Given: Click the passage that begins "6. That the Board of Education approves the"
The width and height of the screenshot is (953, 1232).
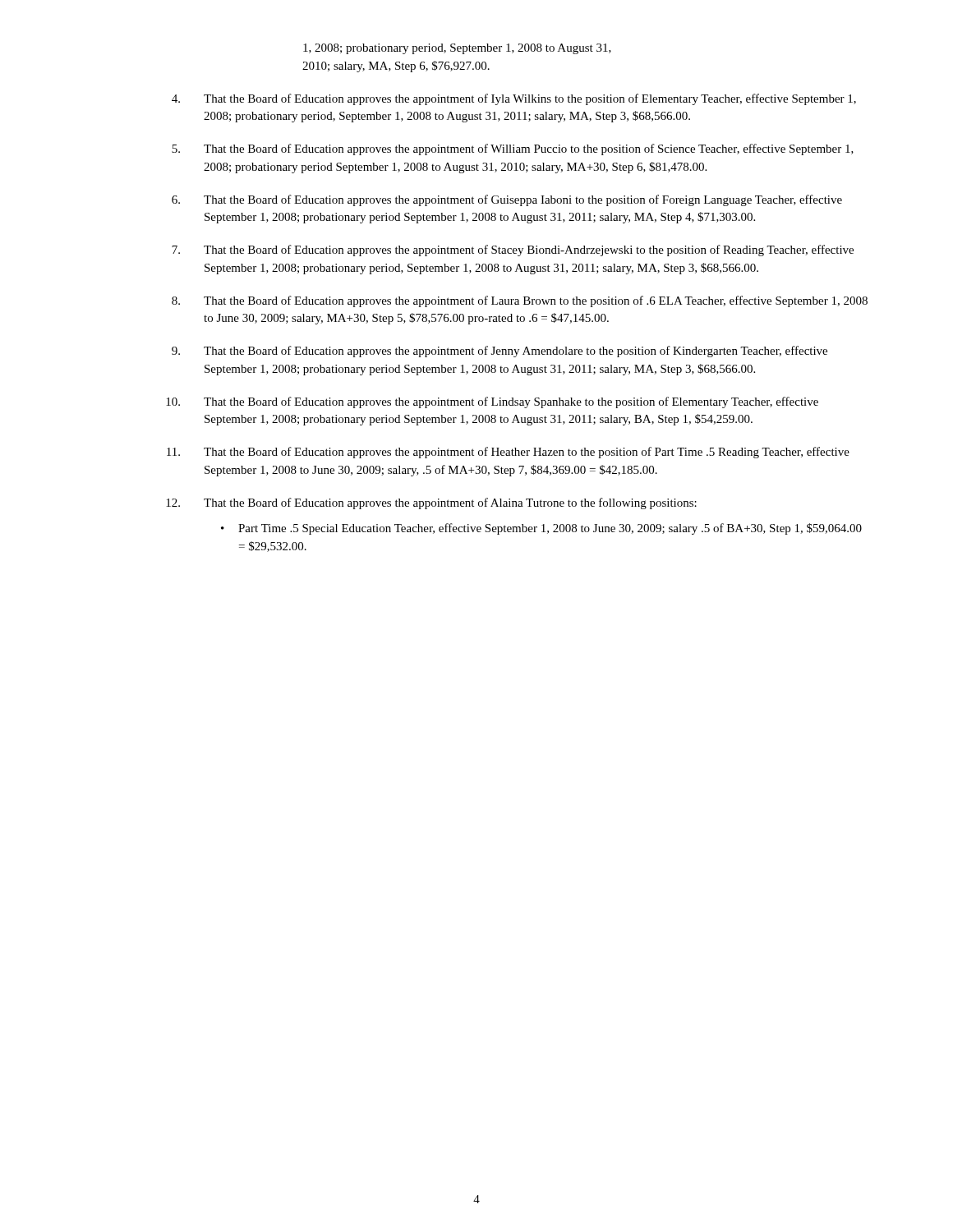Looking at the screenshot, I should (496, 209).
